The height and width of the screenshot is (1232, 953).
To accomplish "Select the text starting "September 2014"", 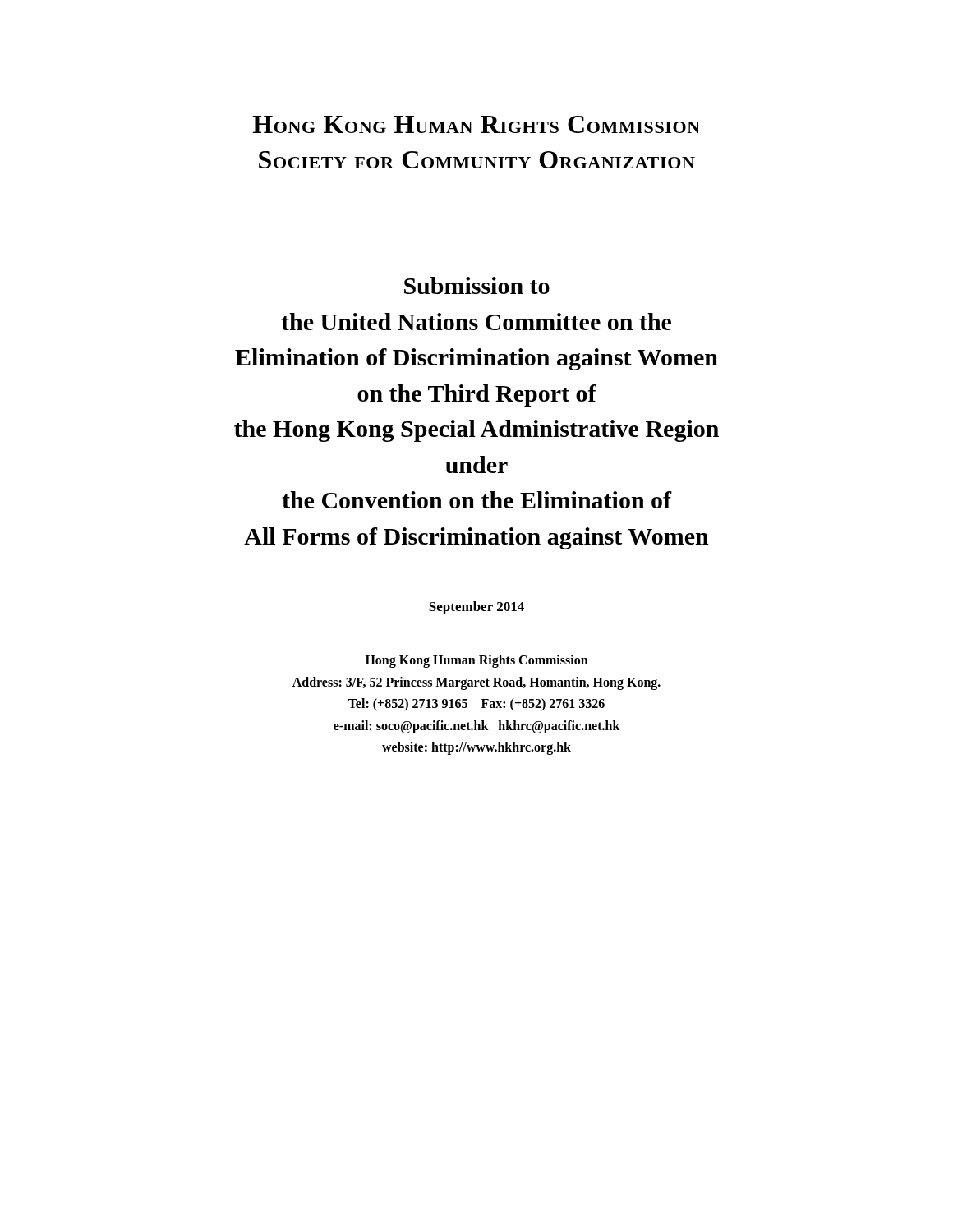I will (476, 607).
